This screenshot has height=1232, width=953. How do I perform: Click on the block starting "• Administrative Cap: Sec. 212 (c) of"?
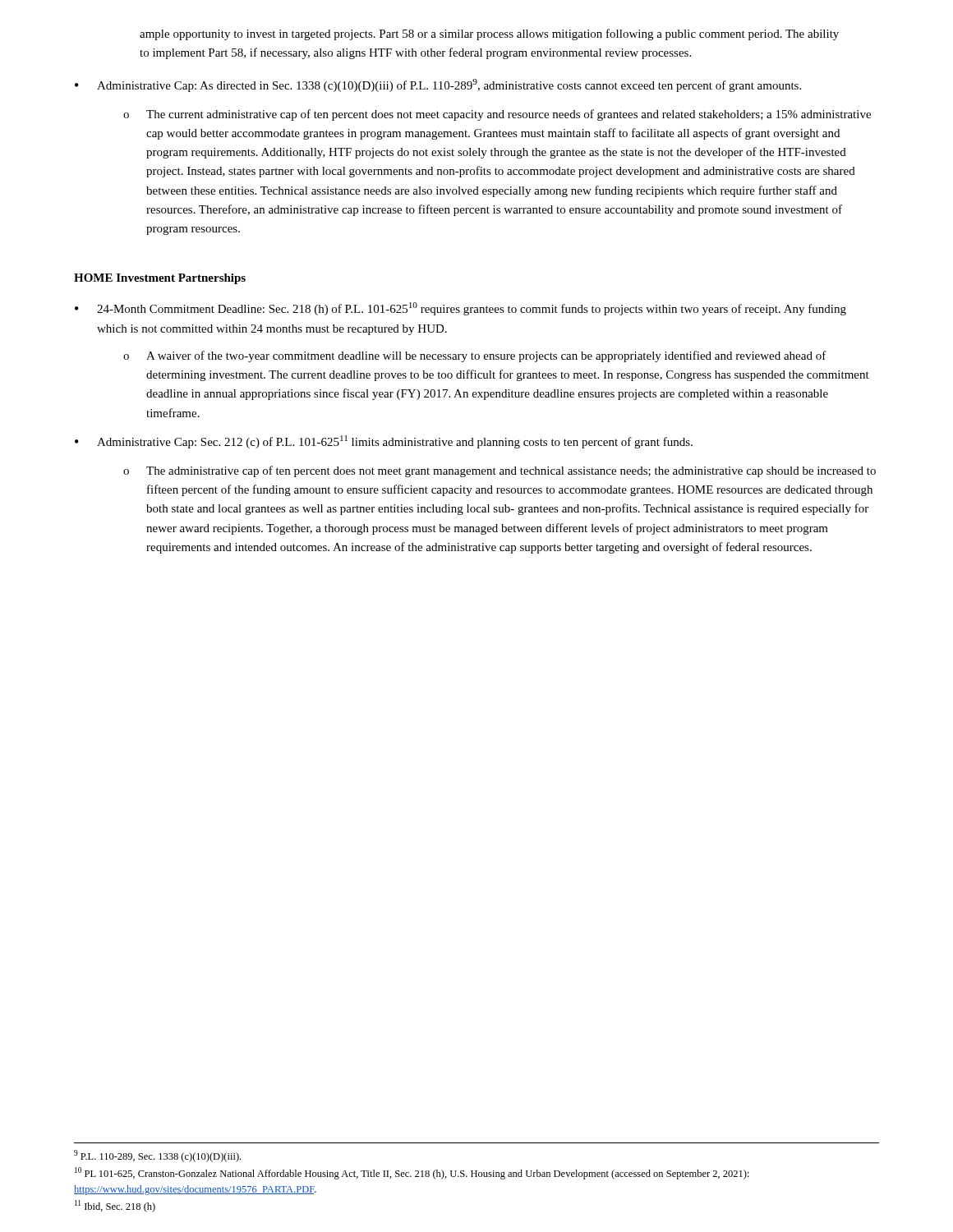click(476, 442)
